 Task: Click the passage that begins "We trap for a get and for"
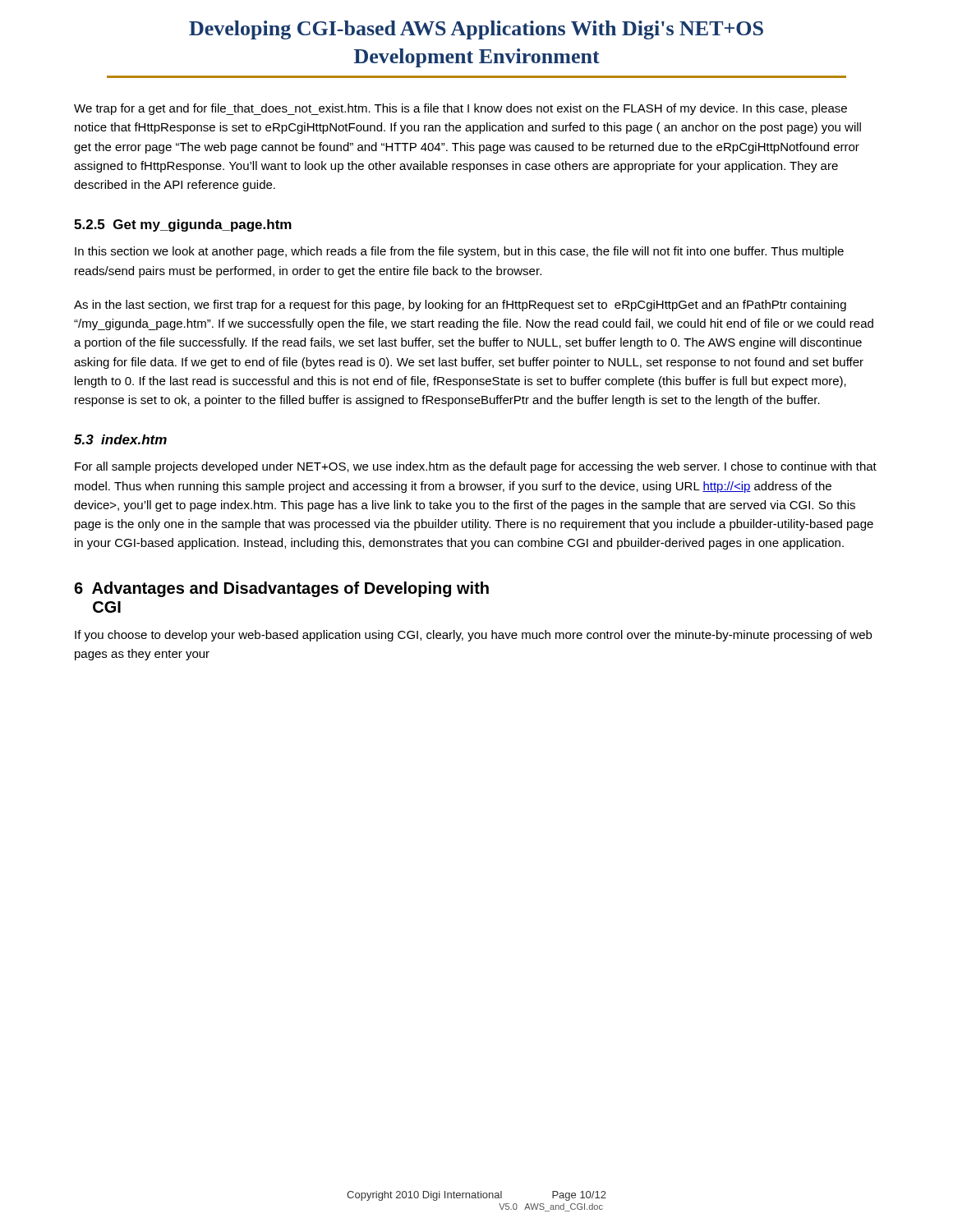pyautogui.click(x=468, y=146)
